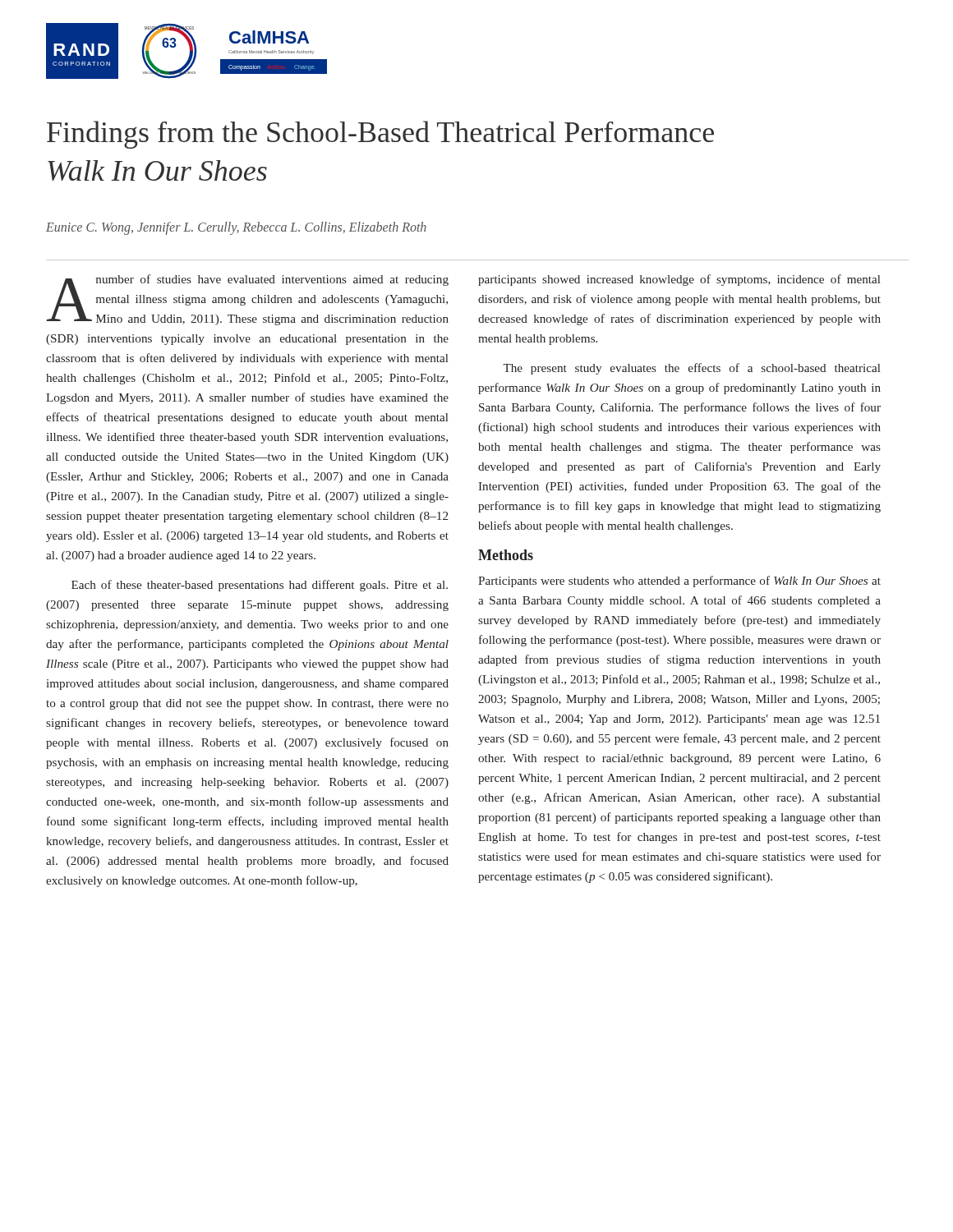Find the block on this page that starts "Eunice C. Wong,"

(236, 227)
